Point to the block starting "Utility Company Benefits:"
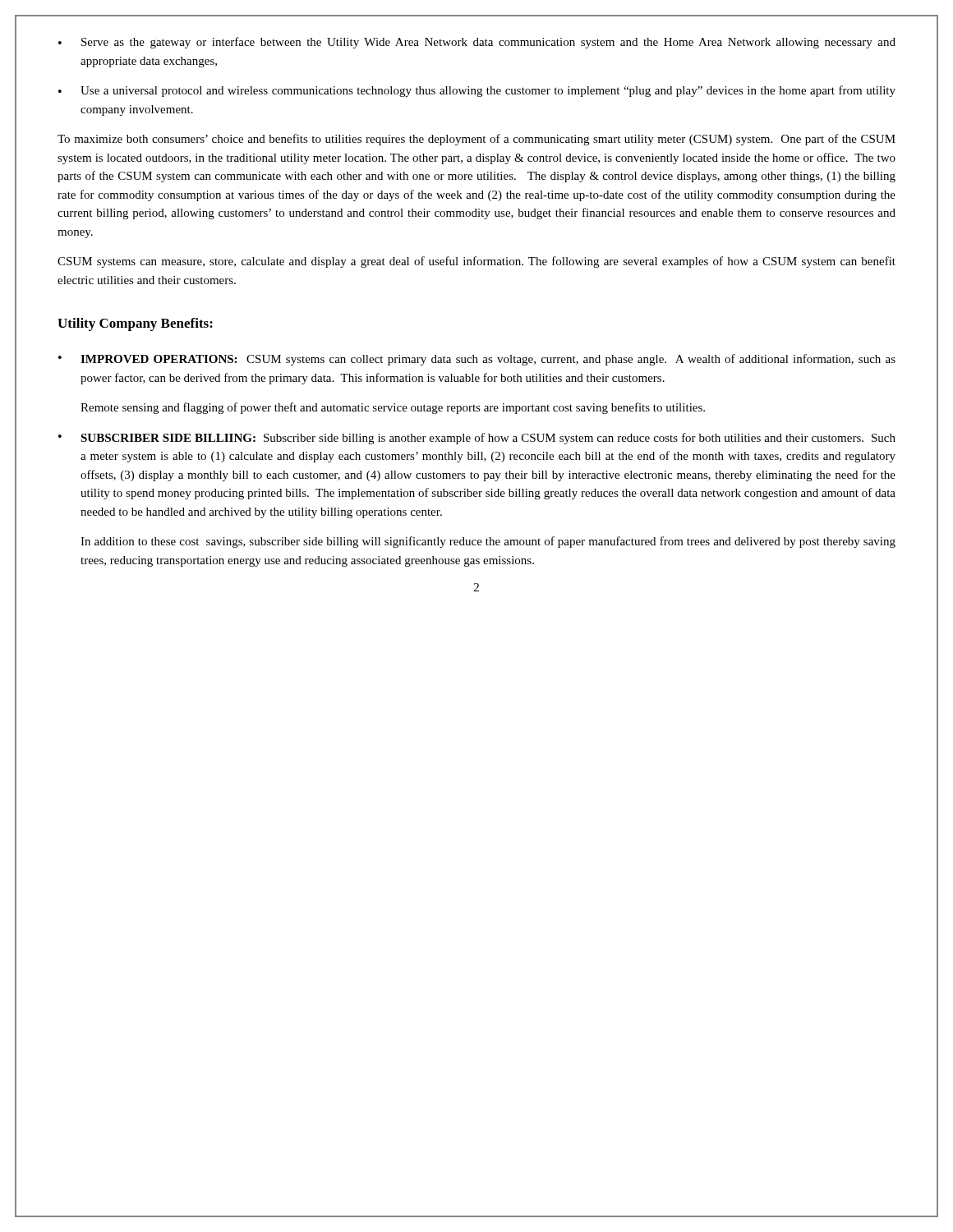953x1232 pixels. click(135, 323)
